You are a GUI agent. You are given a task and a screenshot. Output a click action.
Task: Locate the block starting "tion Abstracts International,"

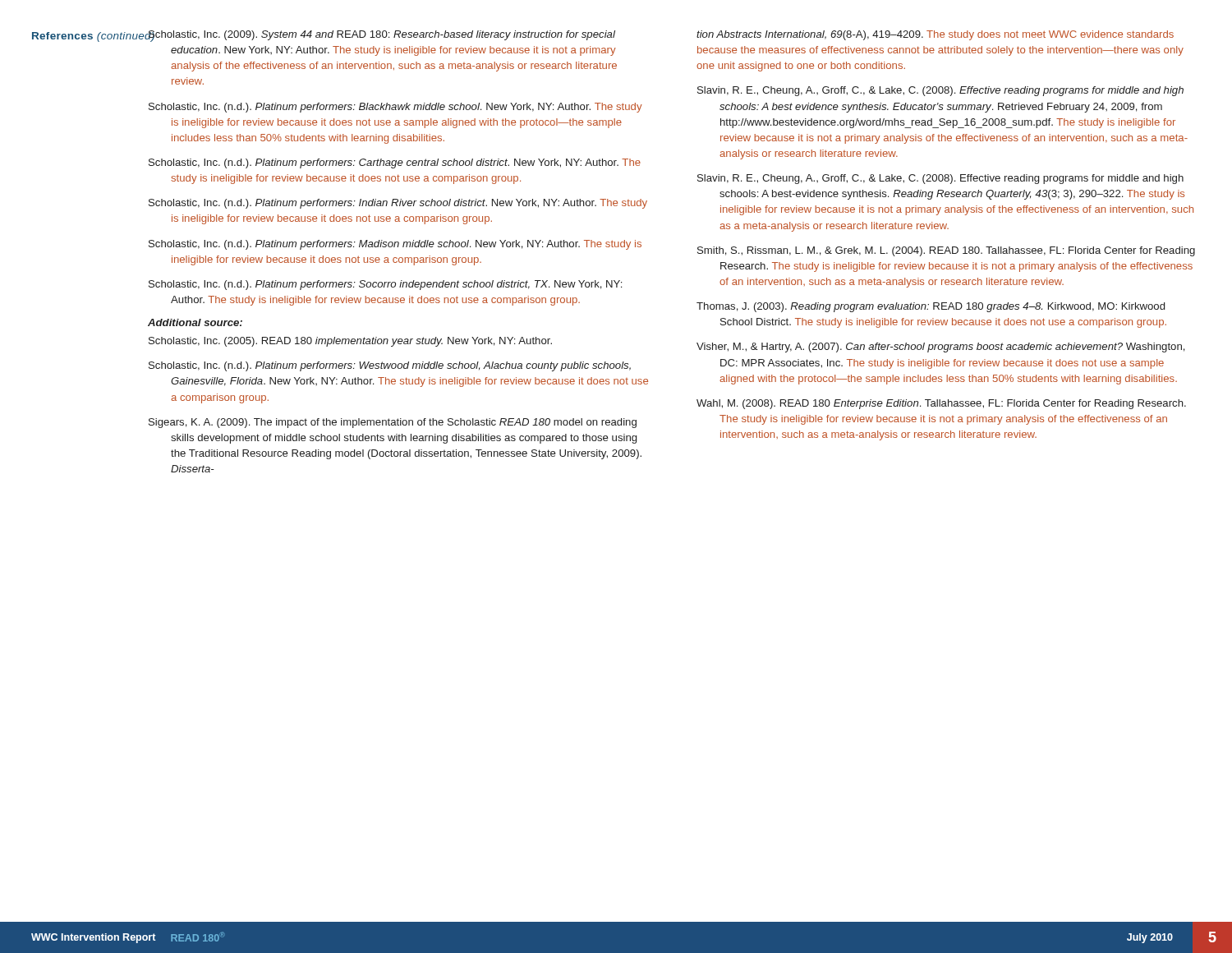[940, 50]
